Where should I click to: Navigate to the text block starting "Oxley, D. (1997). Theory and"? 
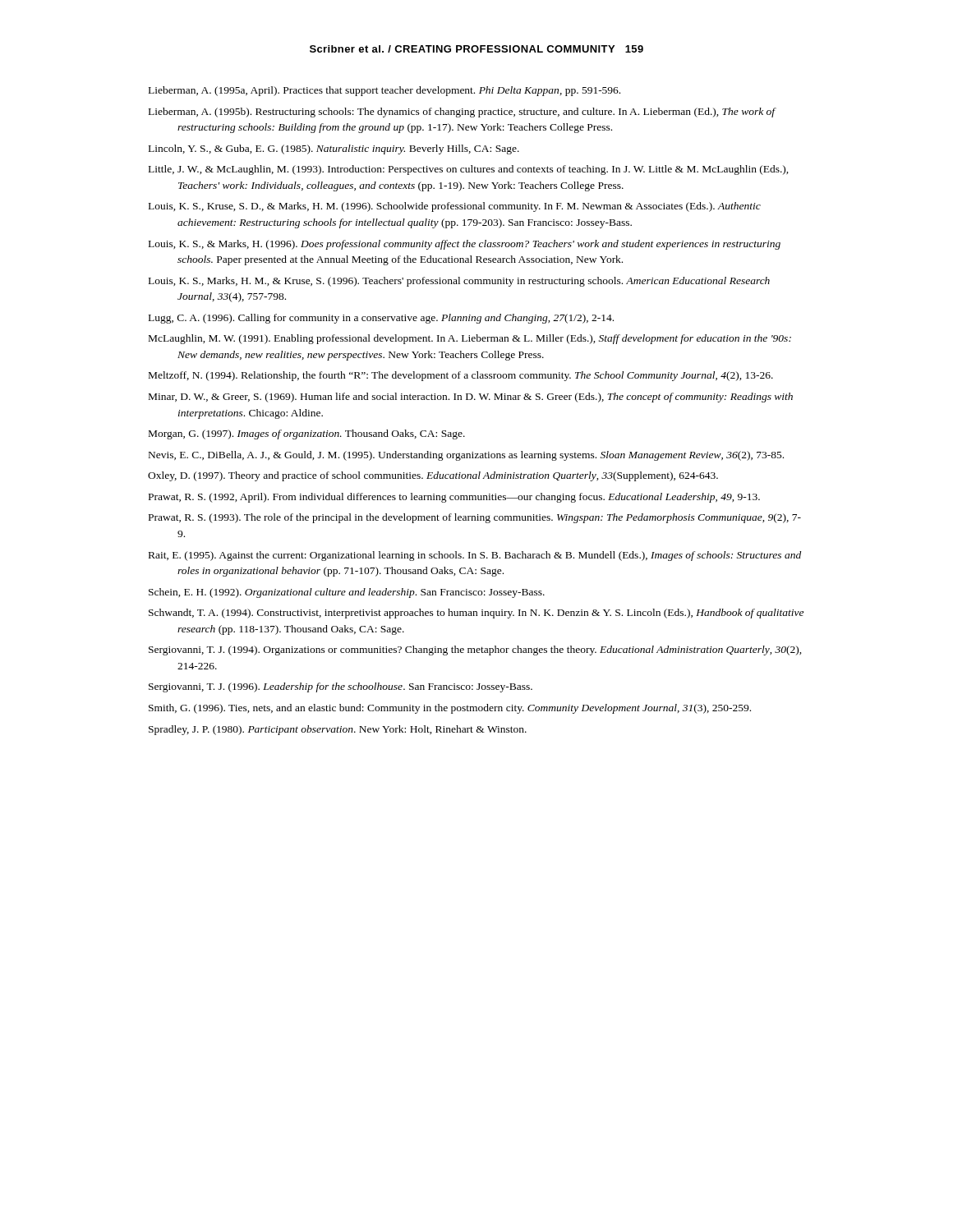pyautogui.click(x=433, y=475)
